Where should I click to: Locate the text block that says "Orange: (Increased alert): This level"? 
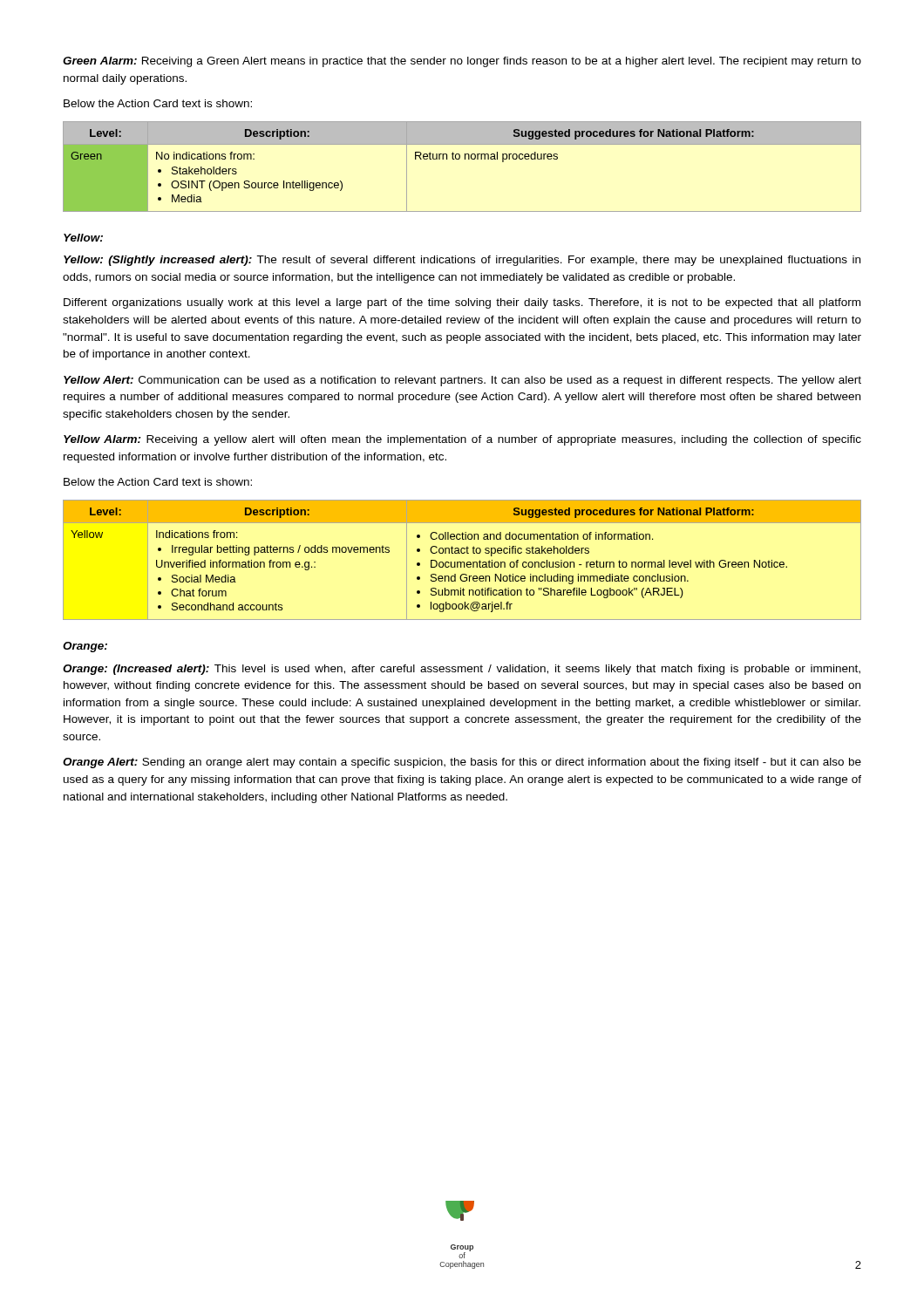tap(462, 702)
